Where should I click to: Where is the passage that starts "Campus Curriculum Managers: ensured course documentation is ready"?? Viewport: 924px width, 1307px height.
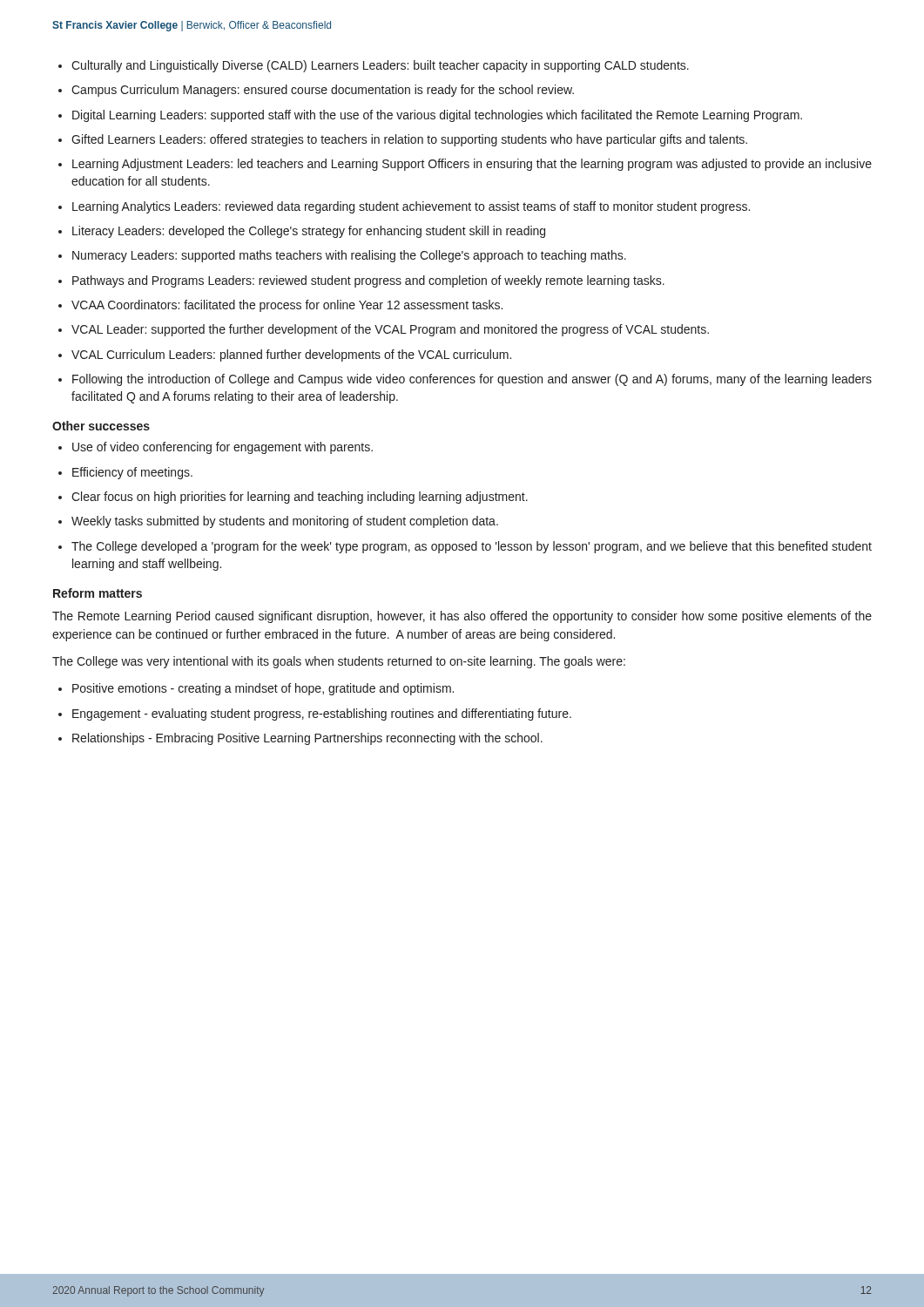pyautogui.click(x=323, y=90)
